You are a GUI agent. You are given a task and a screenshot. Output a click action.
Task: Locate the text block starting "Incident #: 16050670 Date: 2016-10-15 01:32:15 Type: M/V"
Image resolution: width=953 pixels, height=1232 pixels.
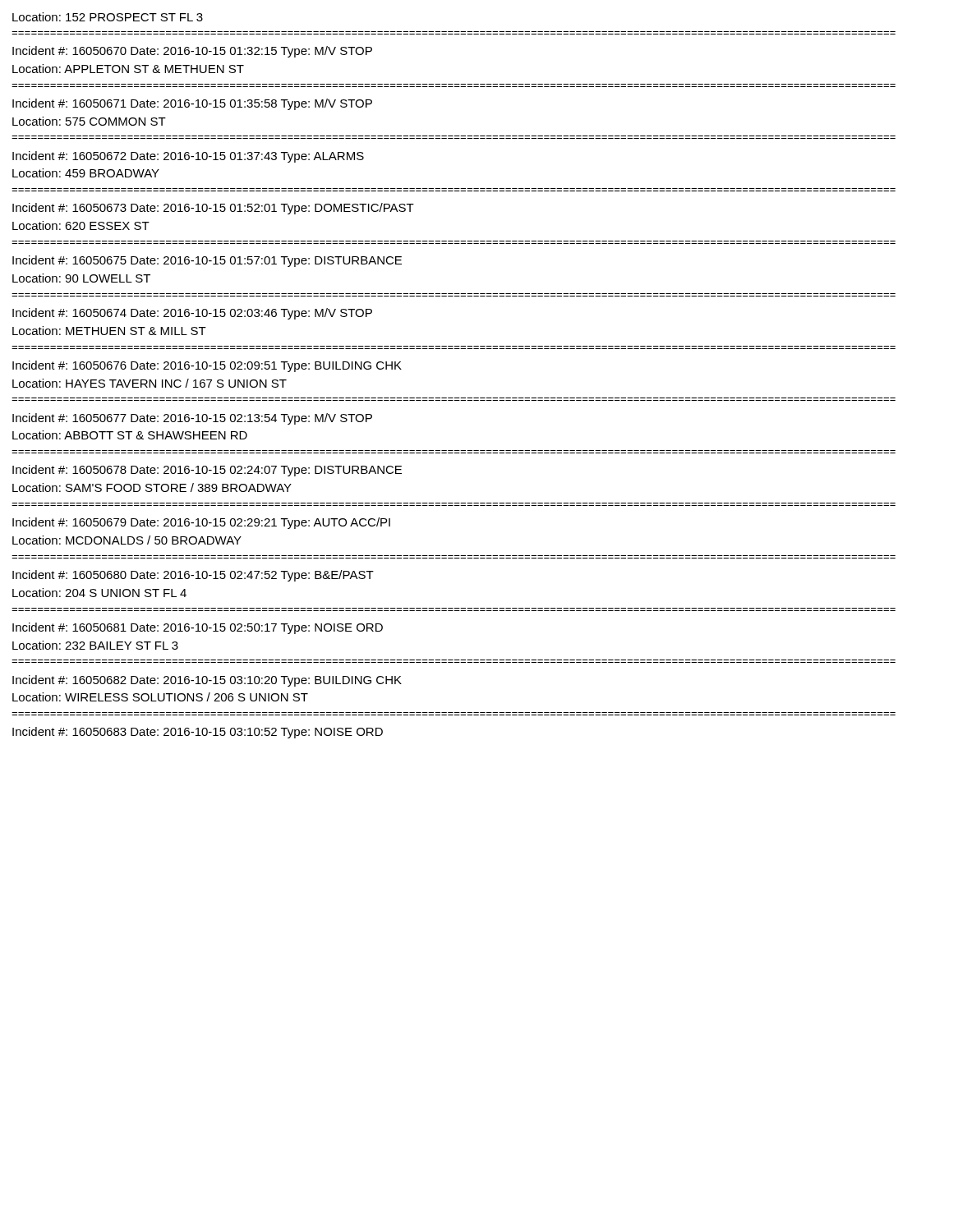(x=192, y=60)
